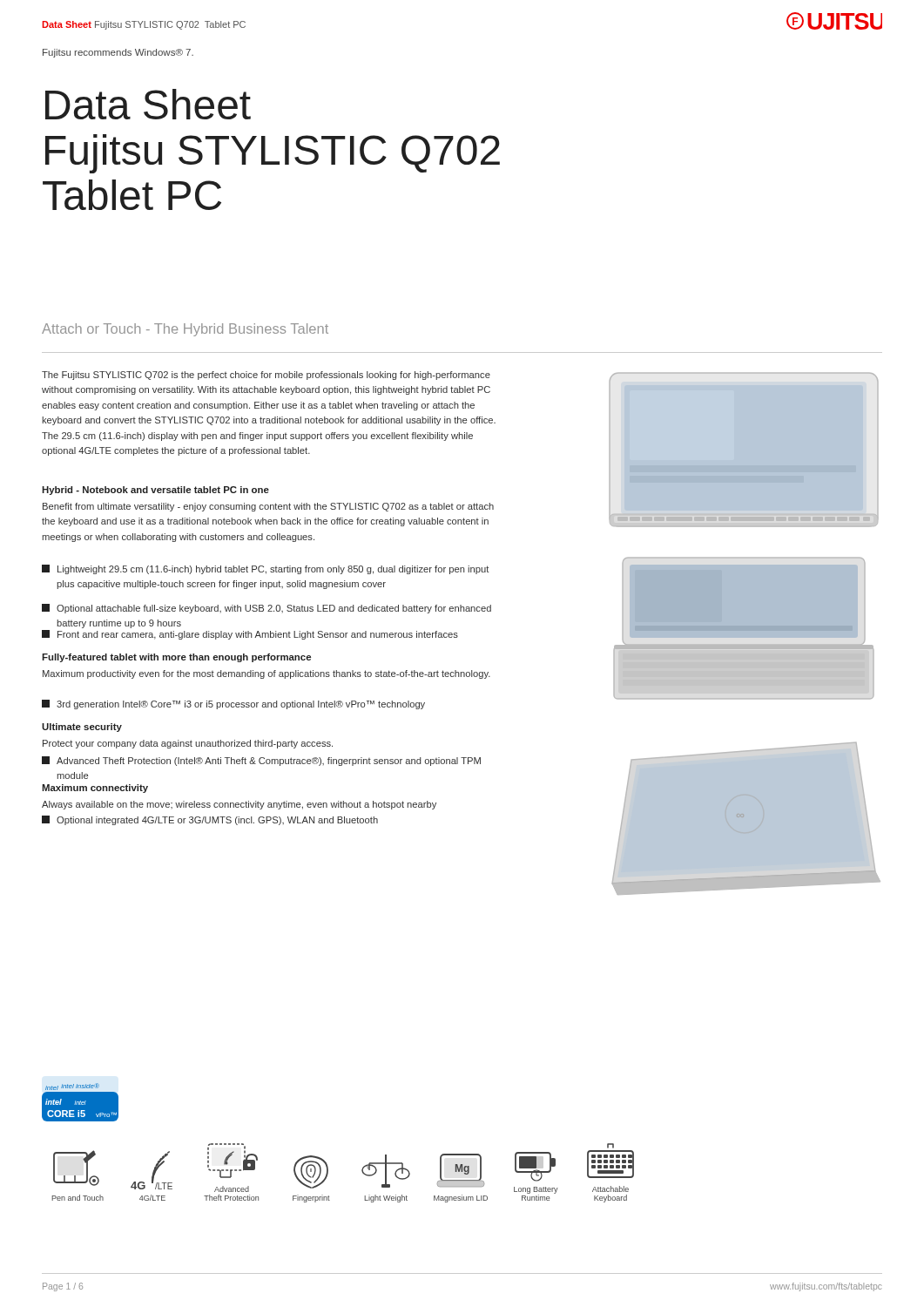Select the element starting "Always available on the move; wireless connectivity anytime,"
Viewport: 924px width, 1307px height.
[239, 804]
